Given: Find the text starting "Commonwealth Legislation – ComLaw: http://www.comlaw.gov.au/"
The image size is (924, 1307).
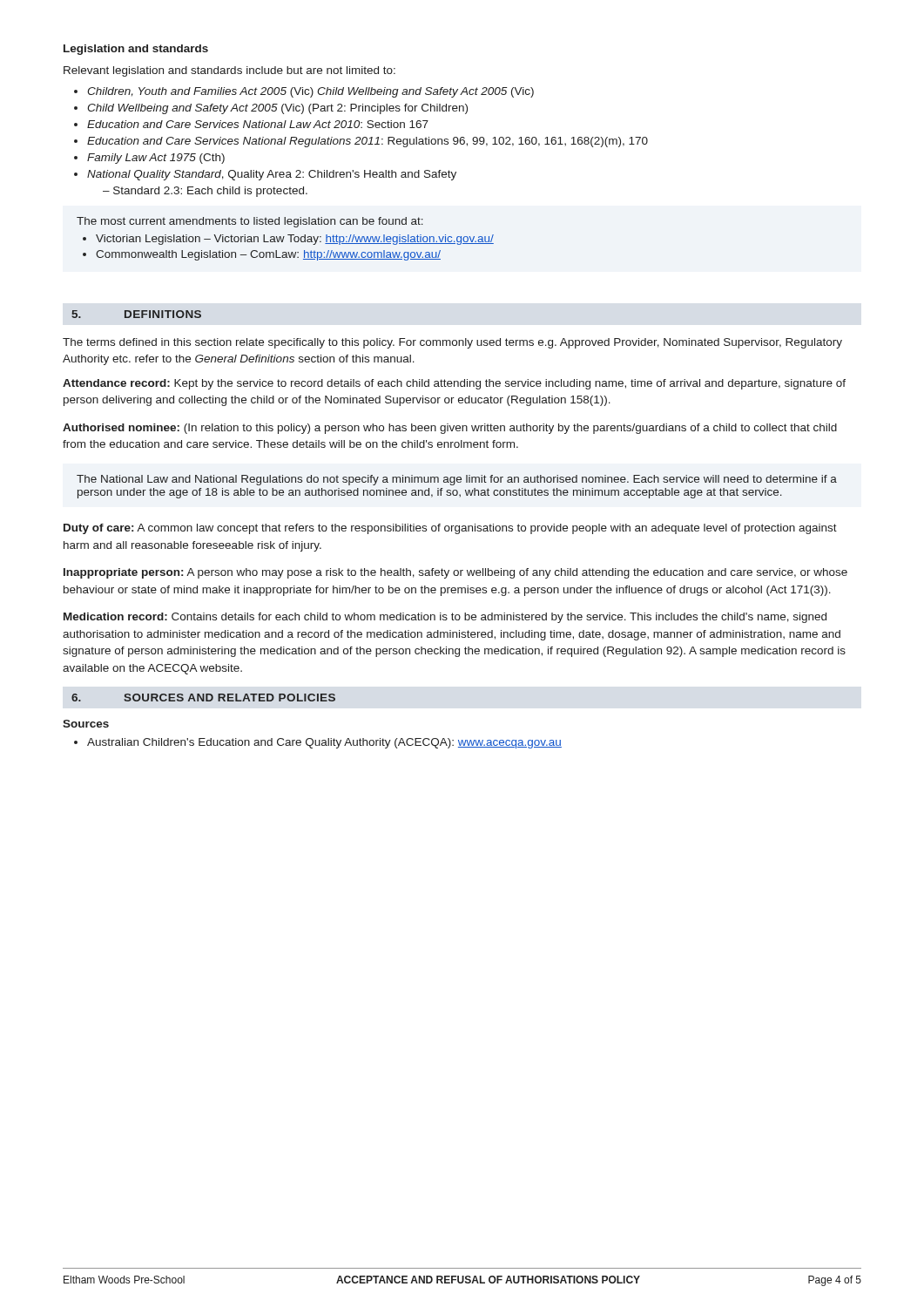Looking at the screenshot, I should pyautogui.click(x=268, y=254).
